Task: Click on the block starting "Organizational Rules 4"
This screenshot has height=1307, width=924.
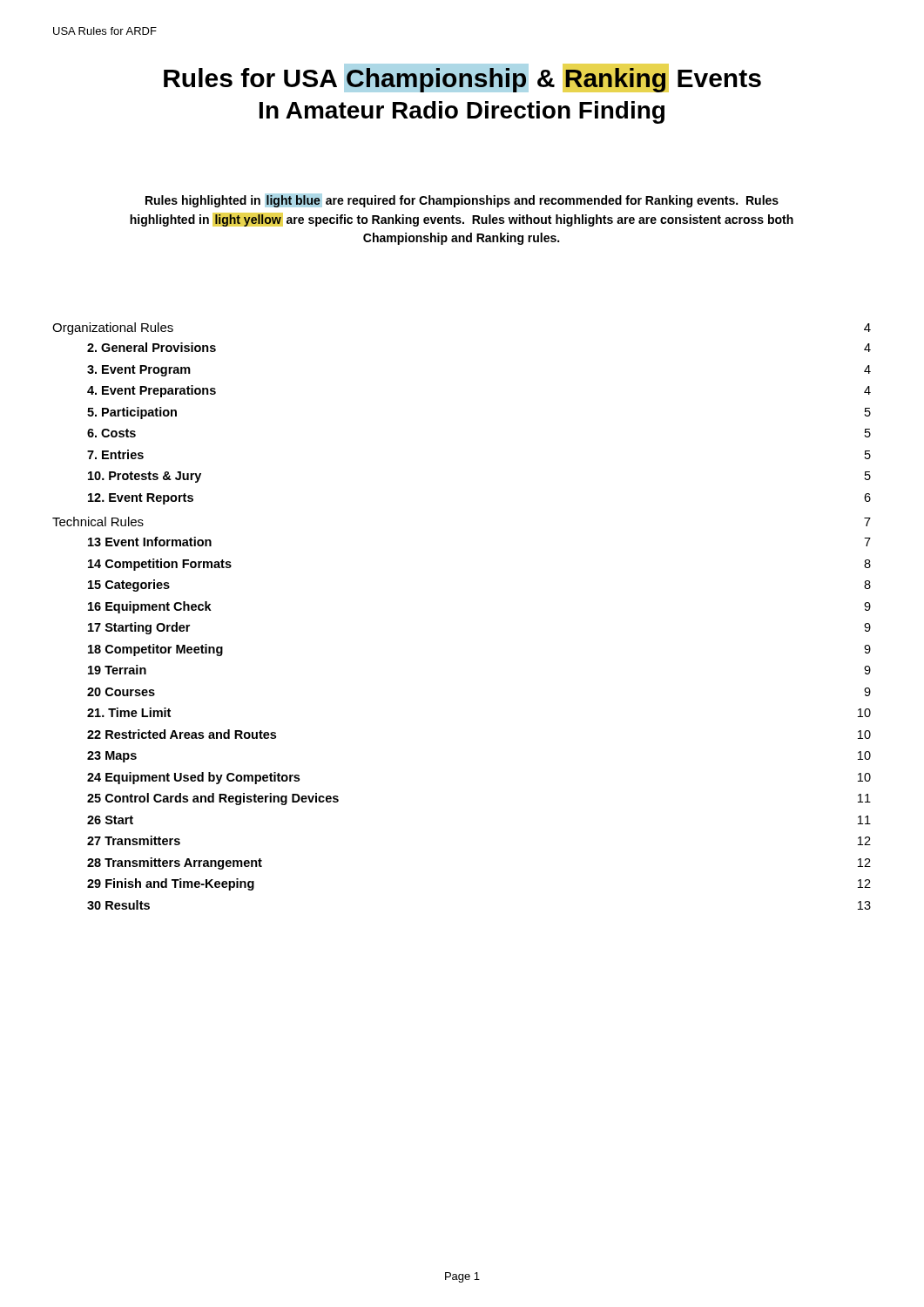Action: (110, 328)
